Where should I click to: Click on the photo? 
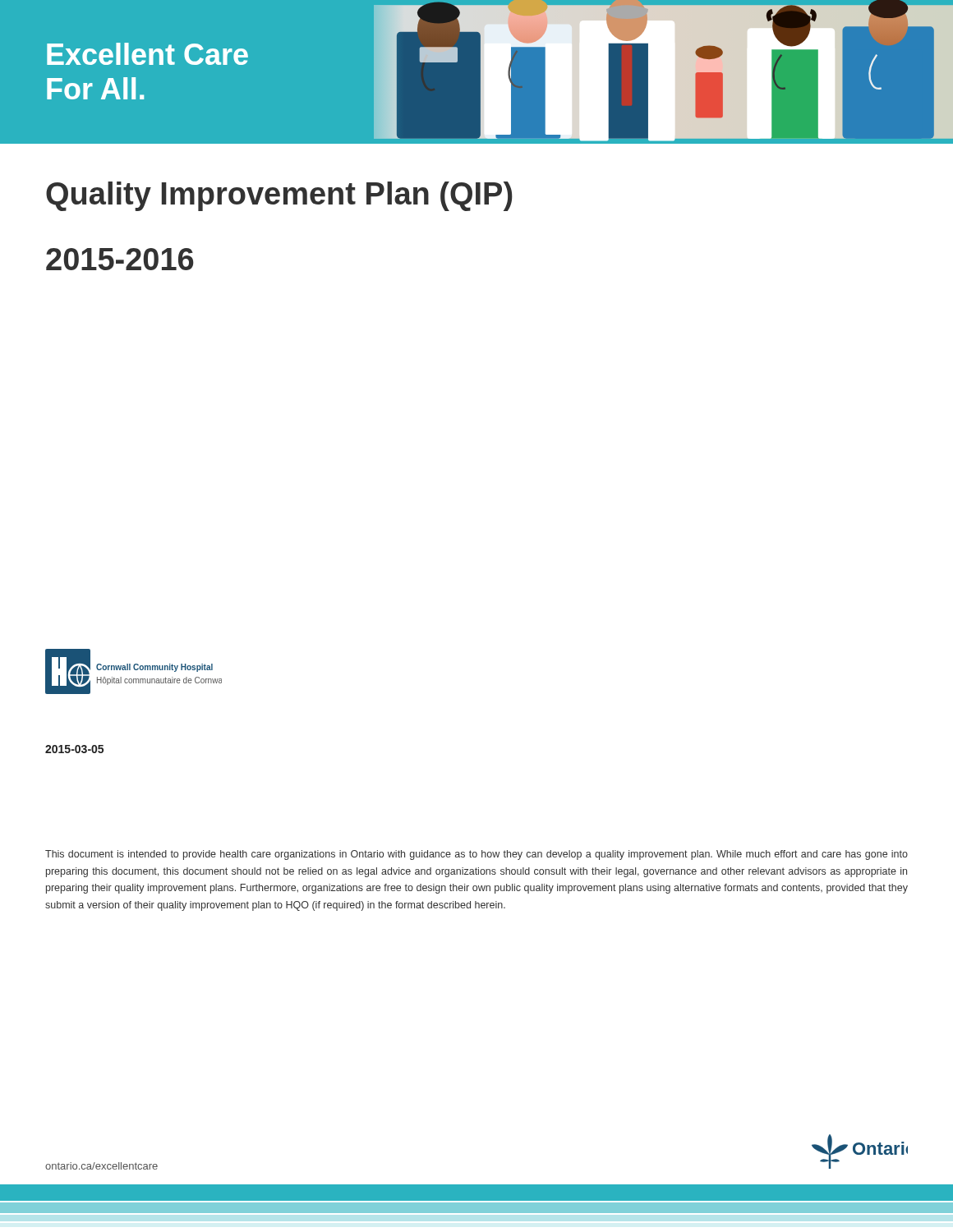(x=641, y=72)
